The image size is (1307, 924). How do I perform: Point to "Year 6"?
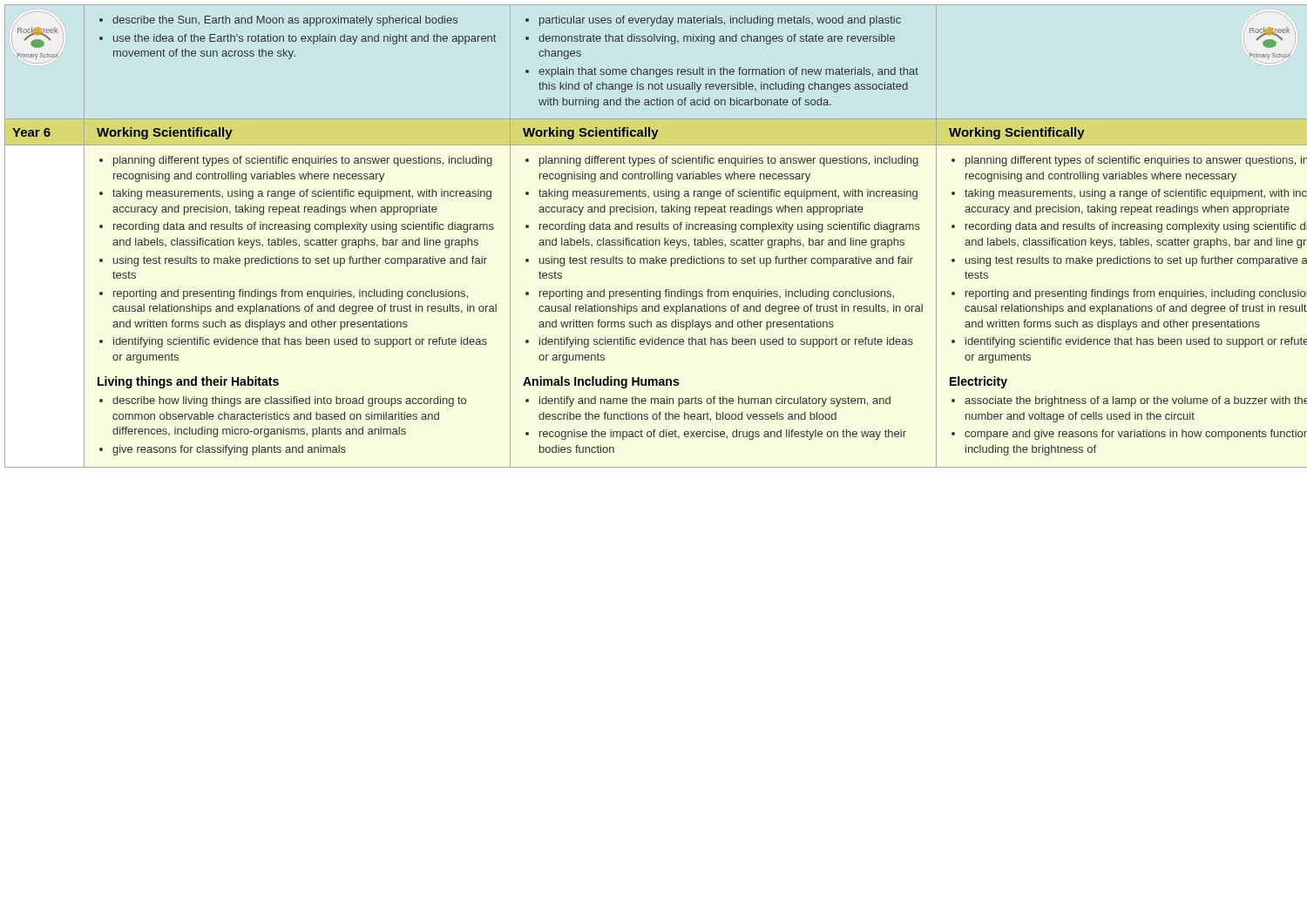pyautogui.click(x=31, y=132)
